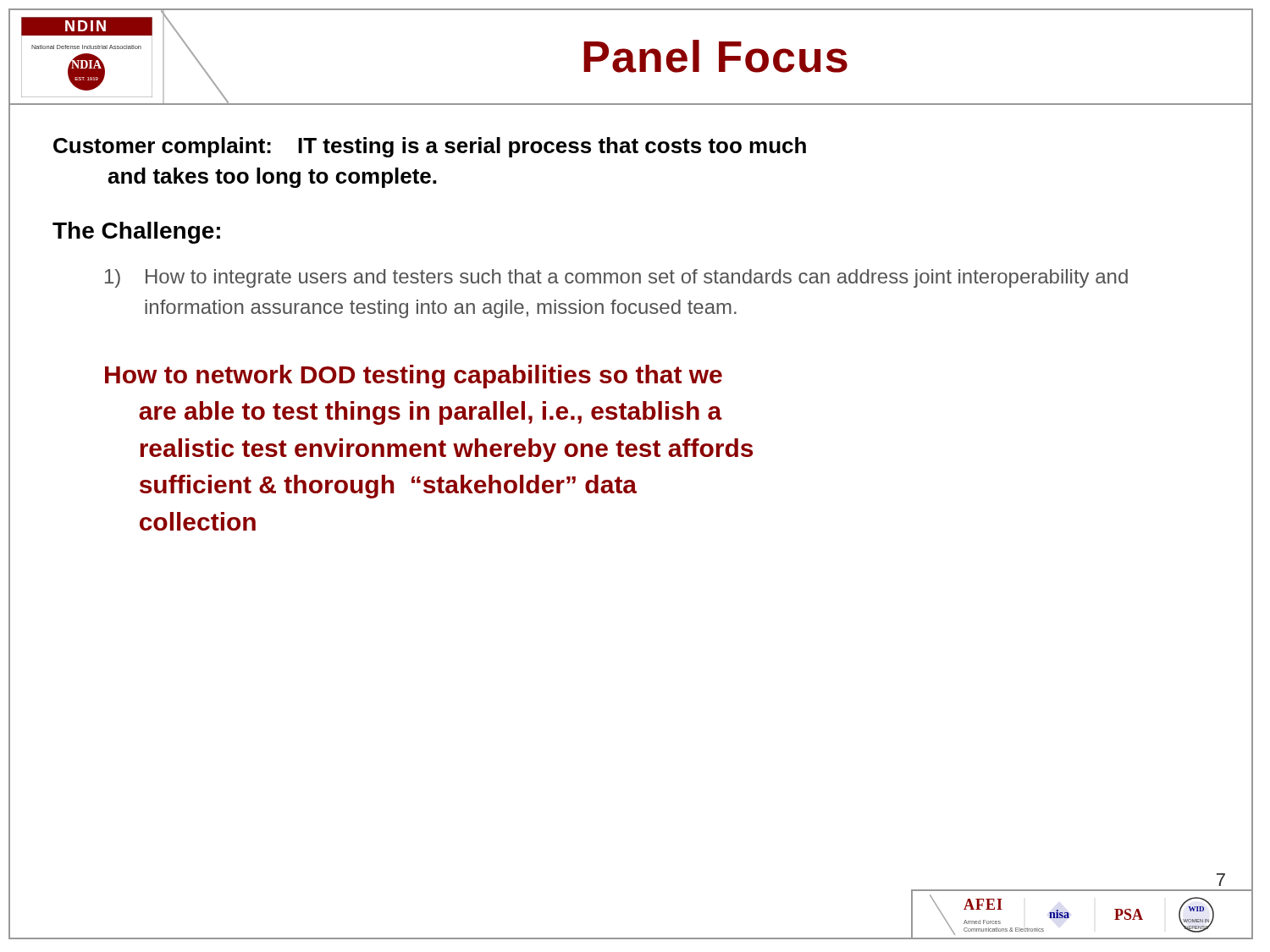
Task: Click the passage that begins "1) How to integrate users and"
Action: tap(656, 292)
